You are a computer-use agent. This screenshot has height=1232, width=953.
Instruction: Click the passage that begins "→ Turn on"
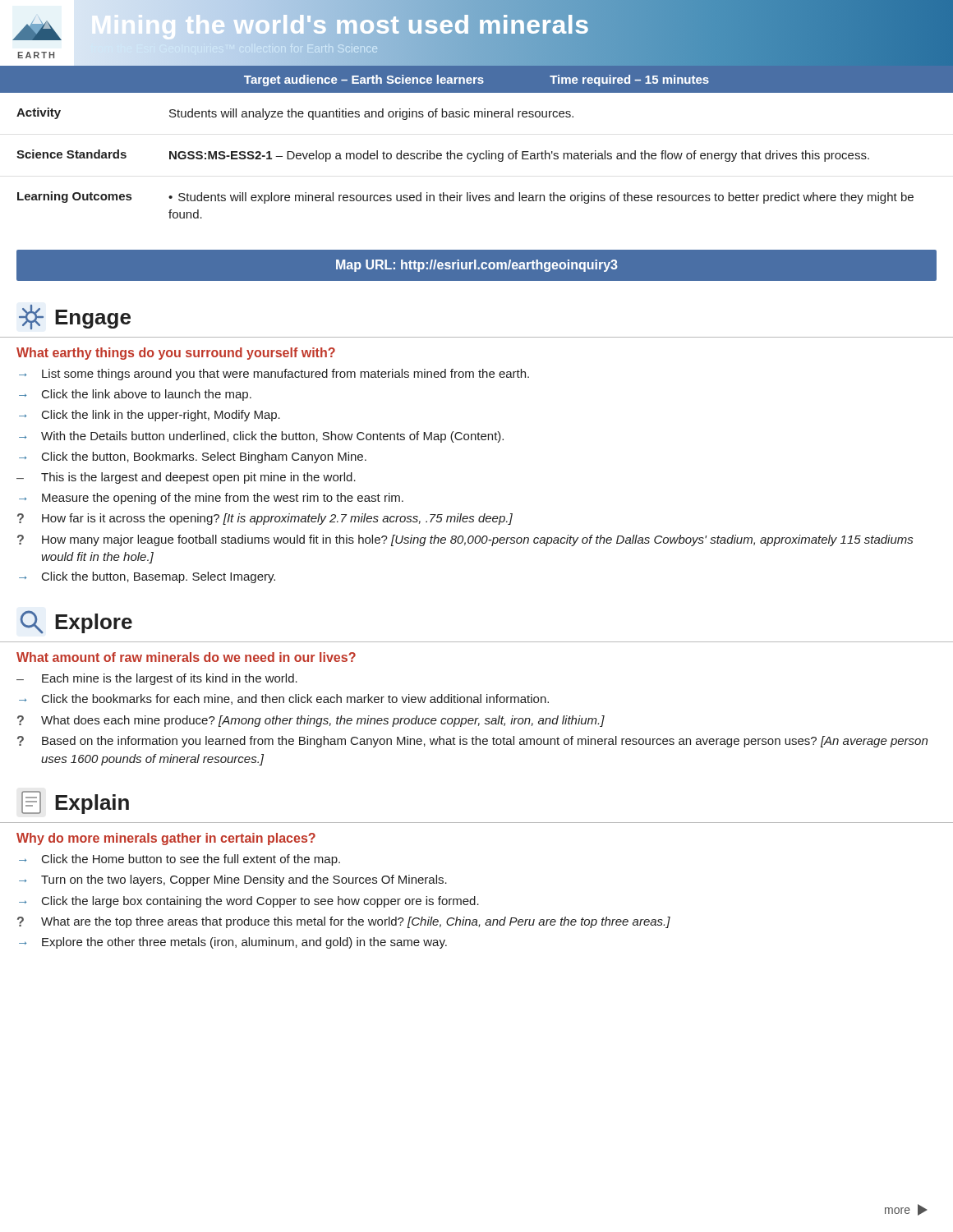pos(233,880)
